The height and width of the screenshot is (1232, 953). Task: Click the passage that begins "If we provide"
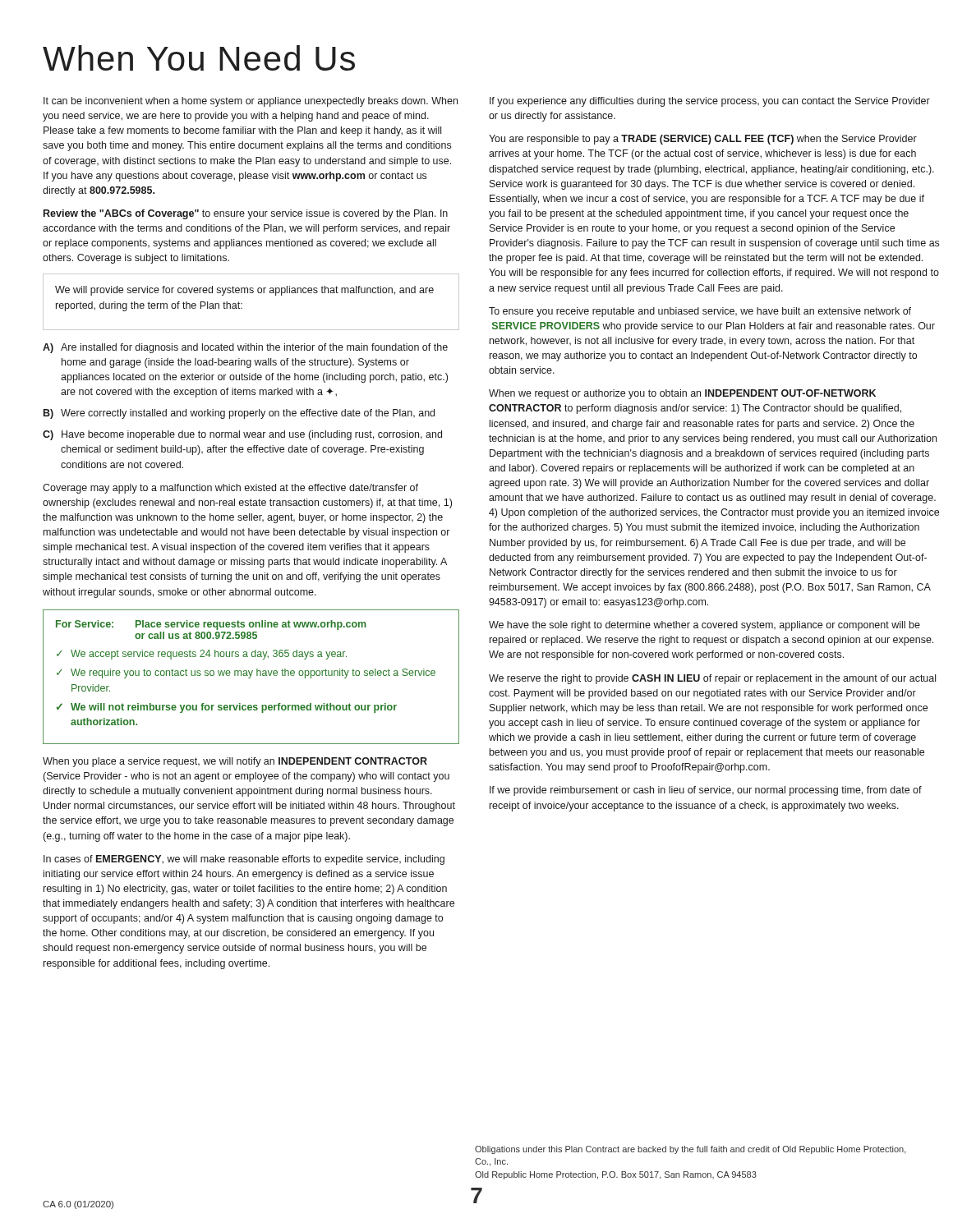[x=714, y=798]
